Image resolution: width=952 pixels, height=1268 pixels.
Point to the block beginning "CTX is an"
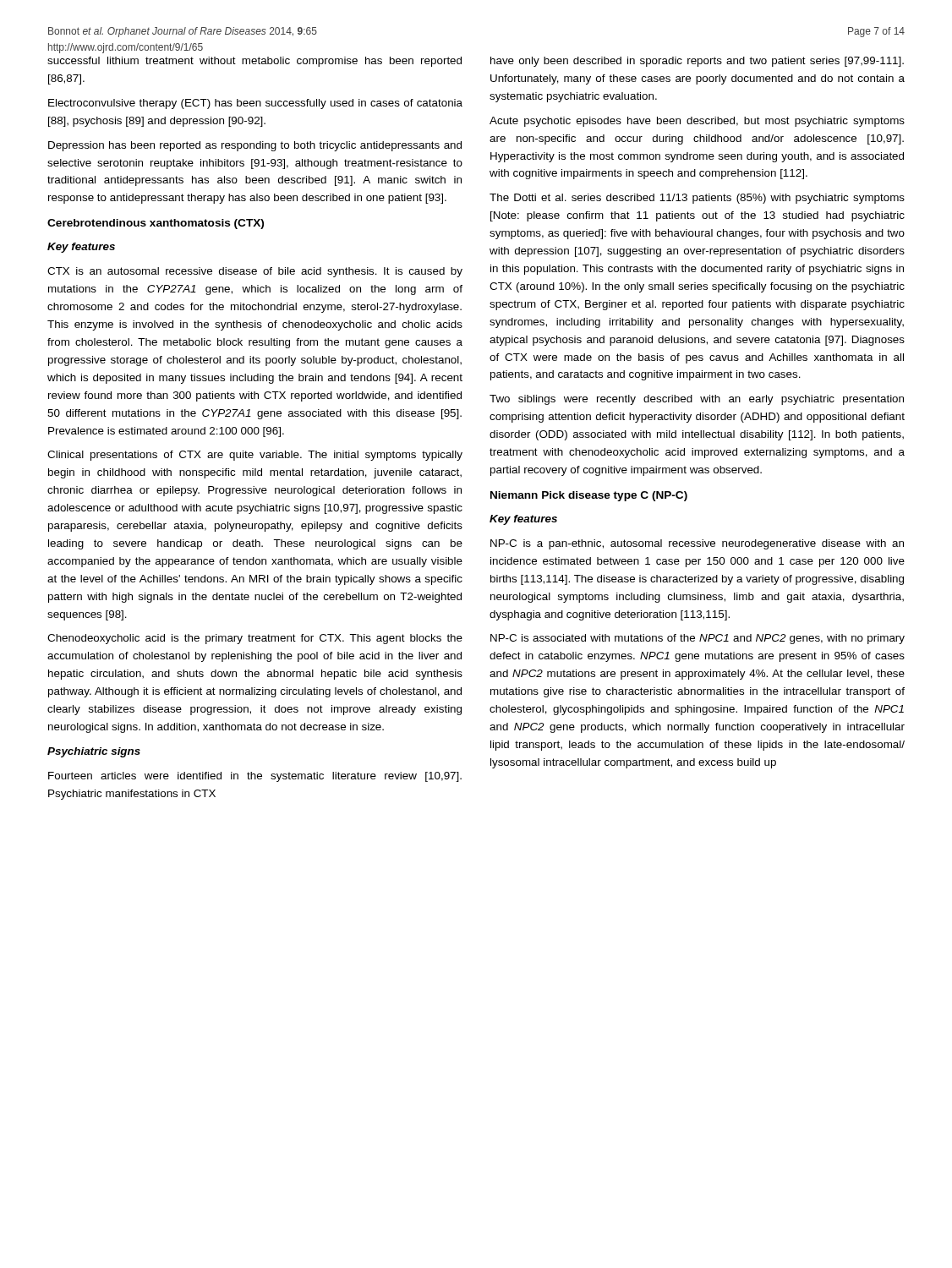pos(255,352)
